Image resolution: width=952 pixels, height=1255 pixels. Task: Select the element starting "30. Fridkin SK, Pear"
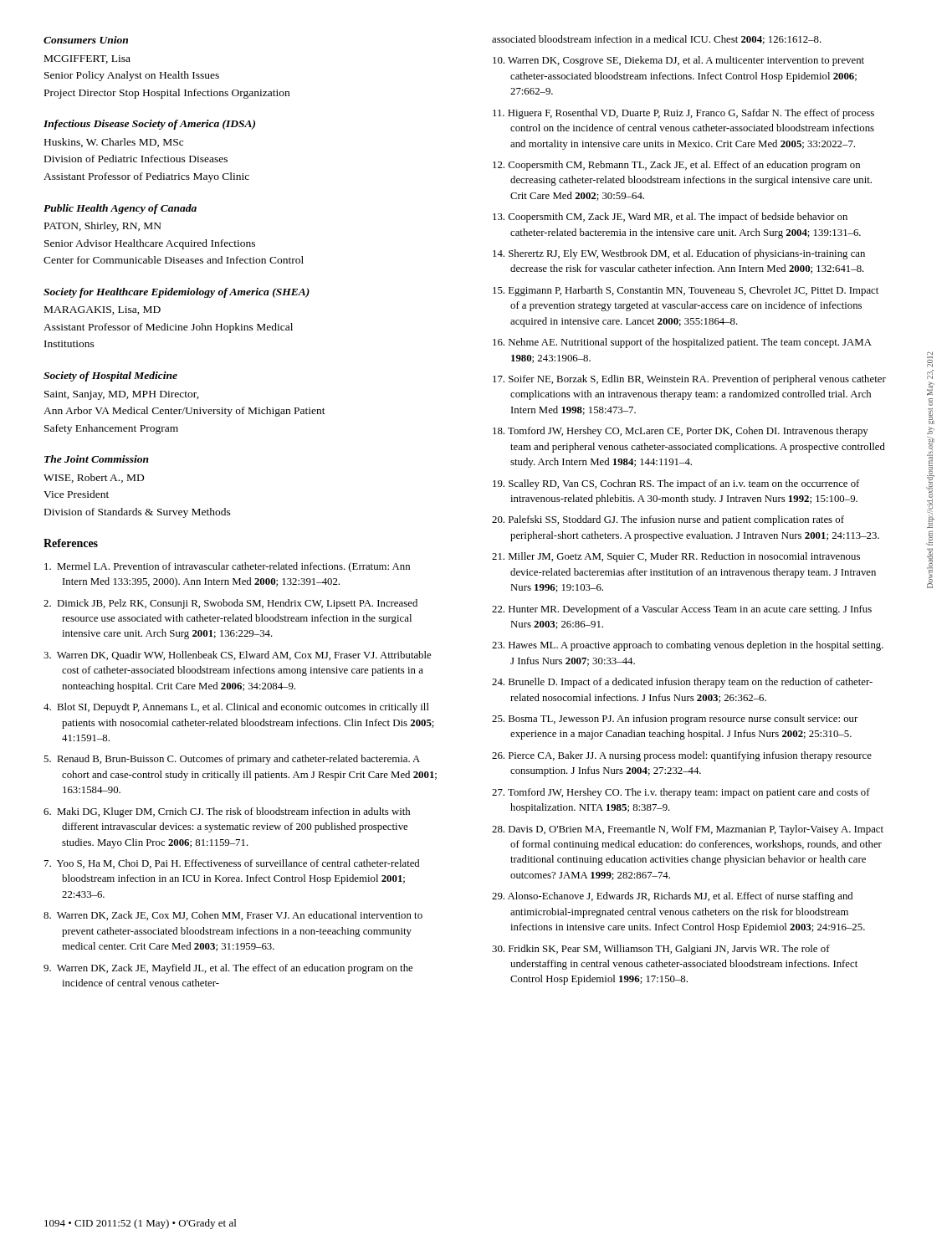click(x=675, y=964)
